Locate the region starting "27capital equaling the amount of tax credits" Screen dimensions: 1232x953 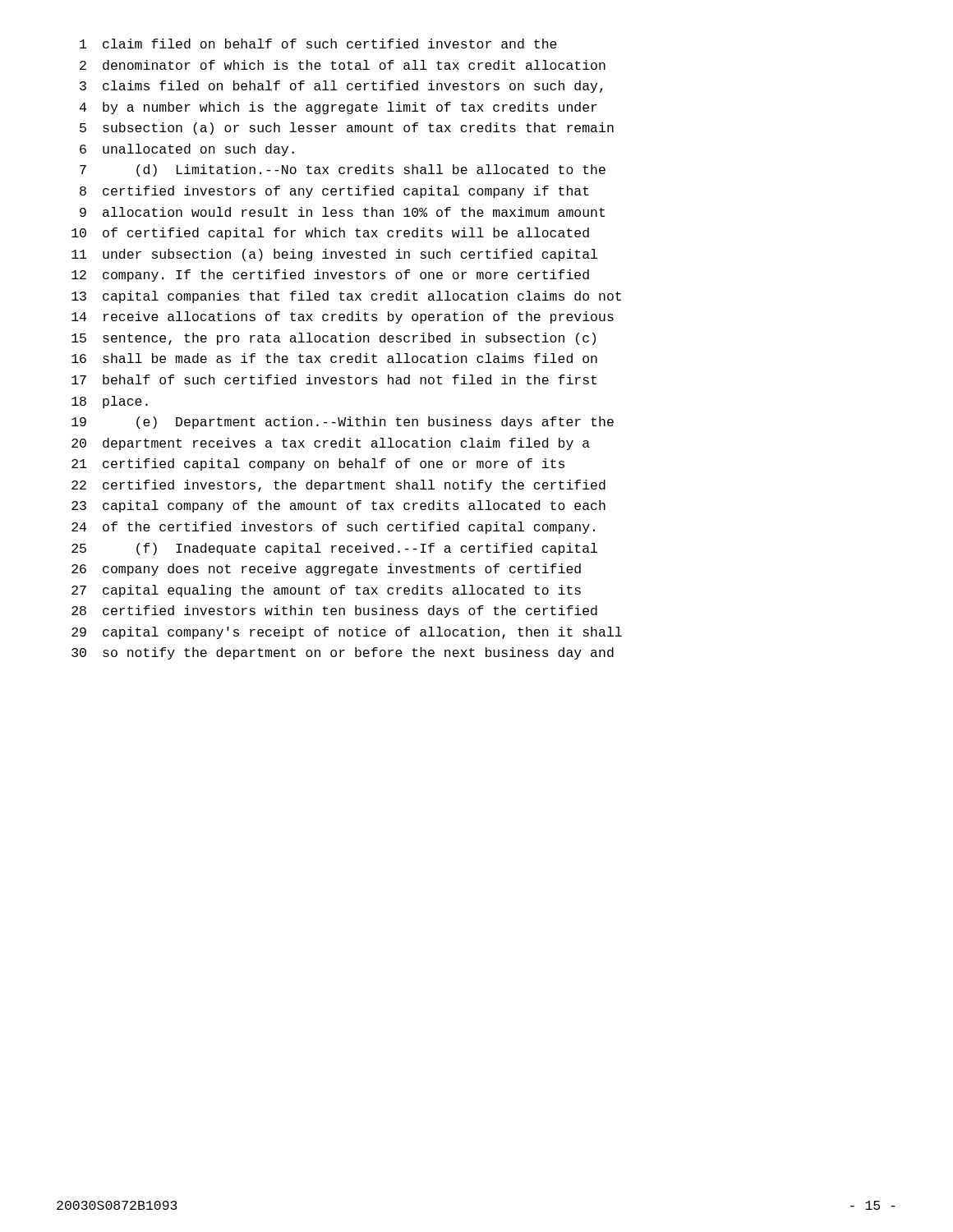319,591
